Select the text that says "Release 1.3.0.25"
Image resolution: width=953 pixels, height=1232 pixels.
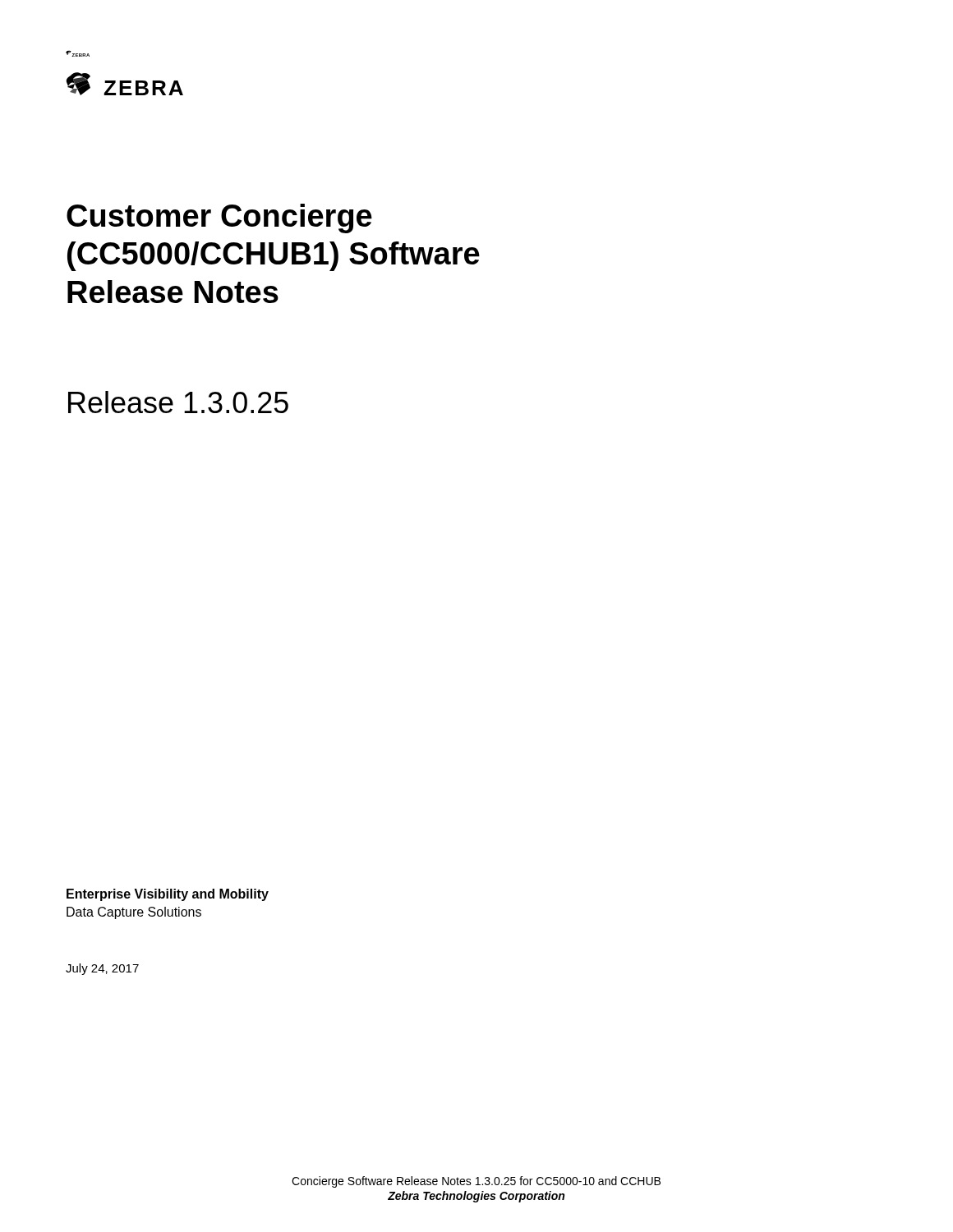[x=178, y=403]
